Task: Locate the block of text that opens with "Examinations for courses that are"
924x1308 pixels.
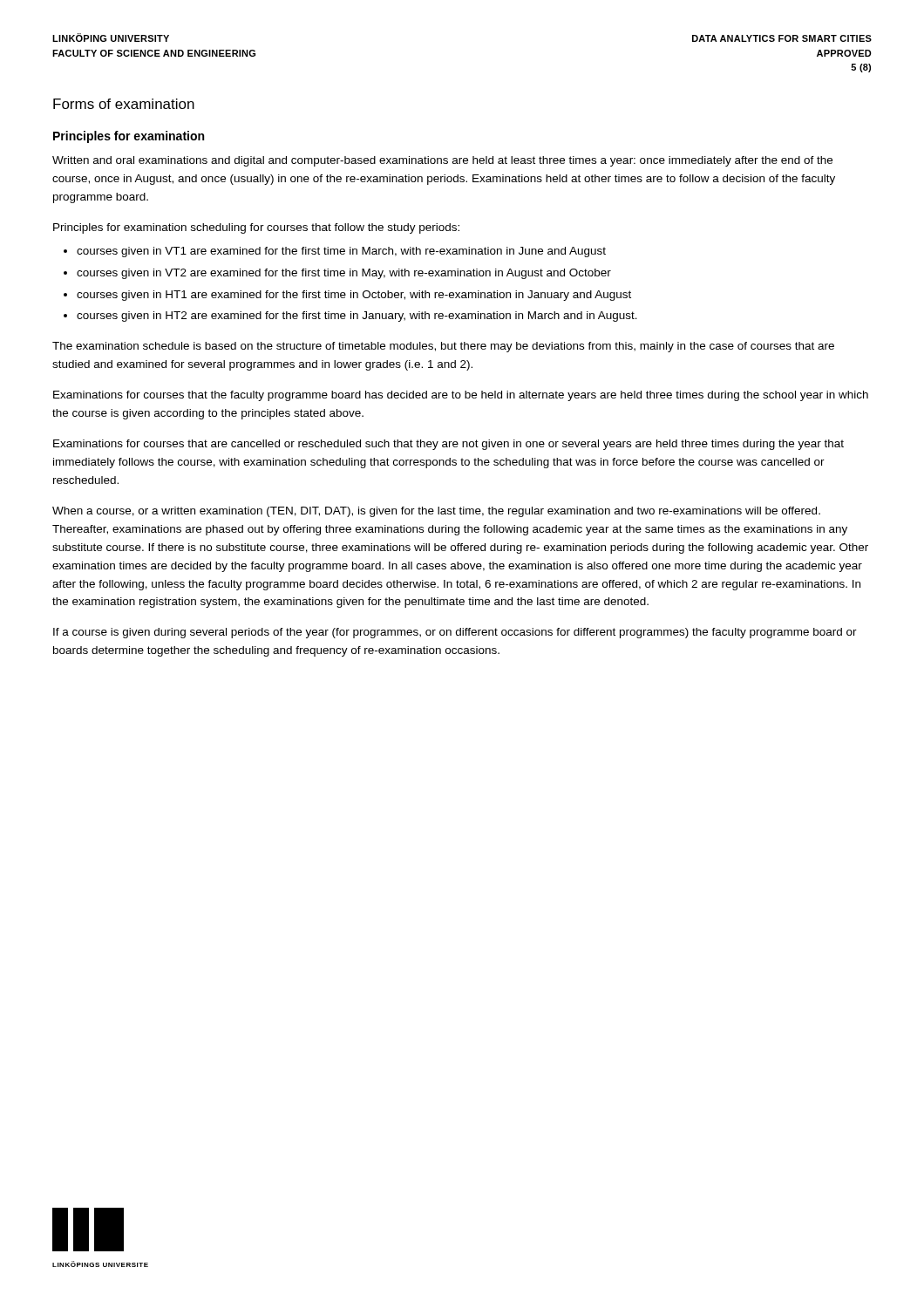Action: coord(448,462)
